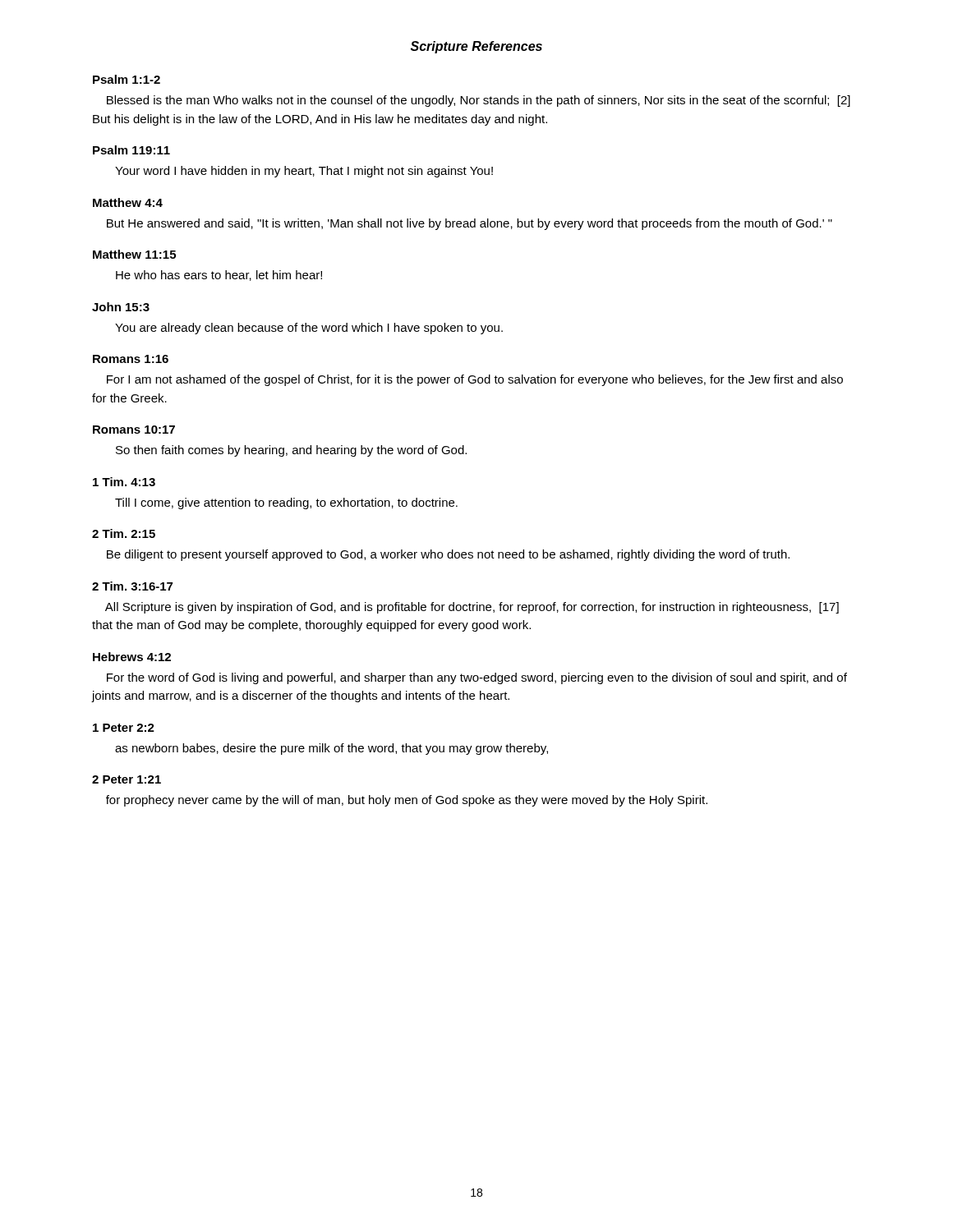Viewport: 953px width, 1232px height.
Task: Select the section header containing "2 Tim. 3:16-17"
Action: pos(133,586)
